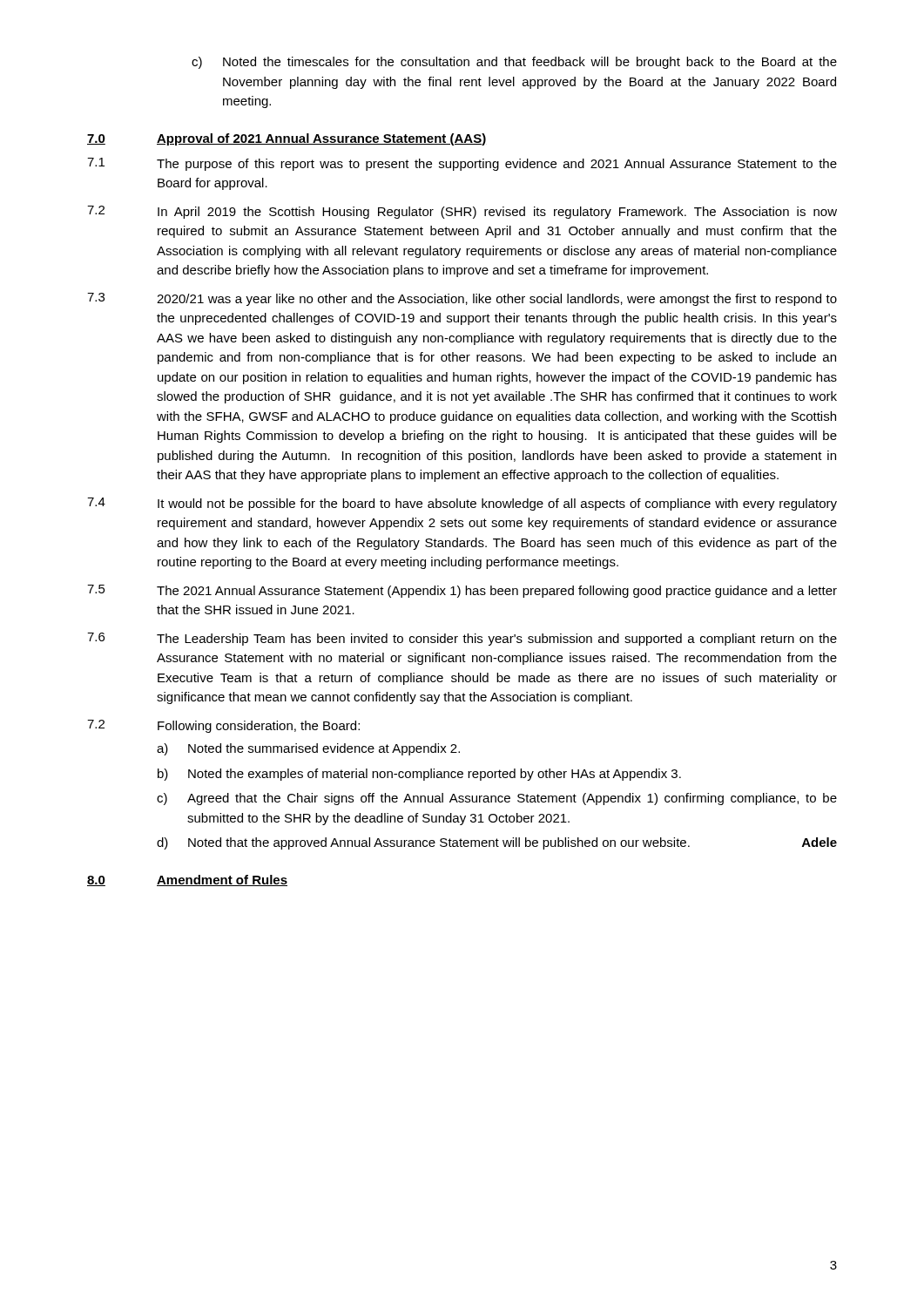924x1307 pixels.
Task: Select the text block that reads "4 It would not be possible for the"
Action: (x=462, y=533)
